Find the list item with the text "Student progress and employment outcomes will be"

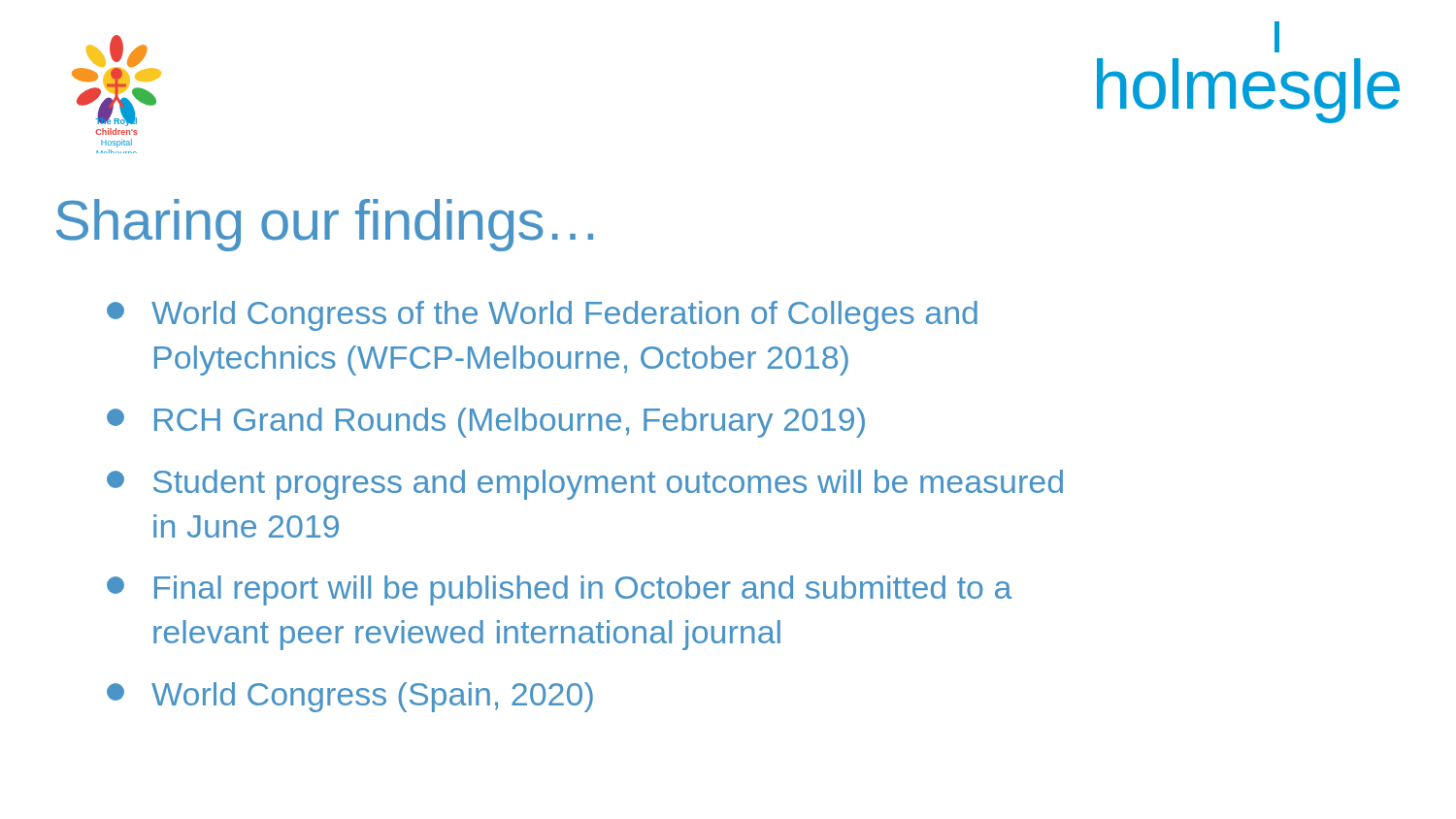pyautogui.click(x=755, y=504)
